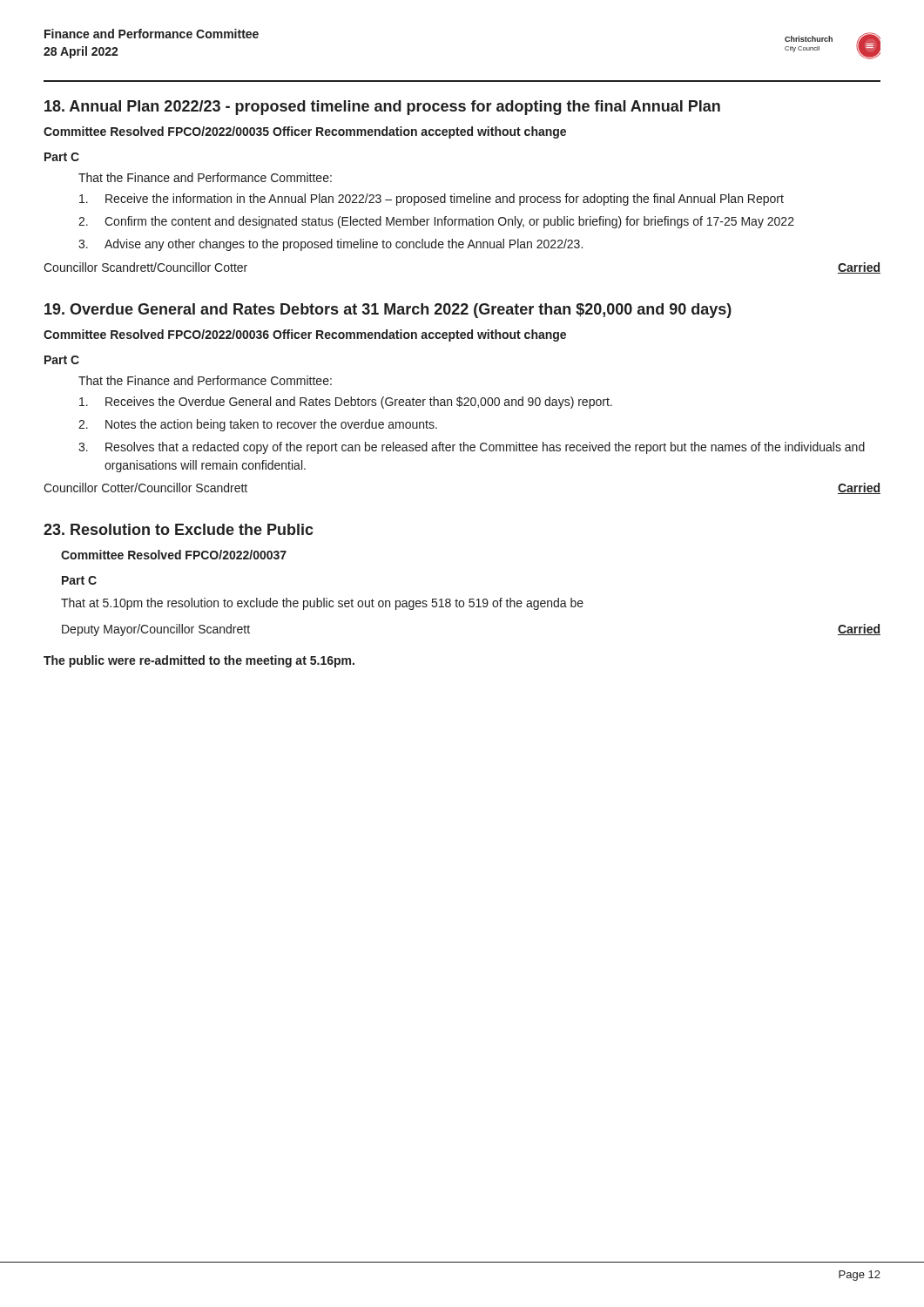This screenshot has height=1307, width=924.
Task: Navigate to the text starting "3. Resolves that"
Action: pos(479,456)
